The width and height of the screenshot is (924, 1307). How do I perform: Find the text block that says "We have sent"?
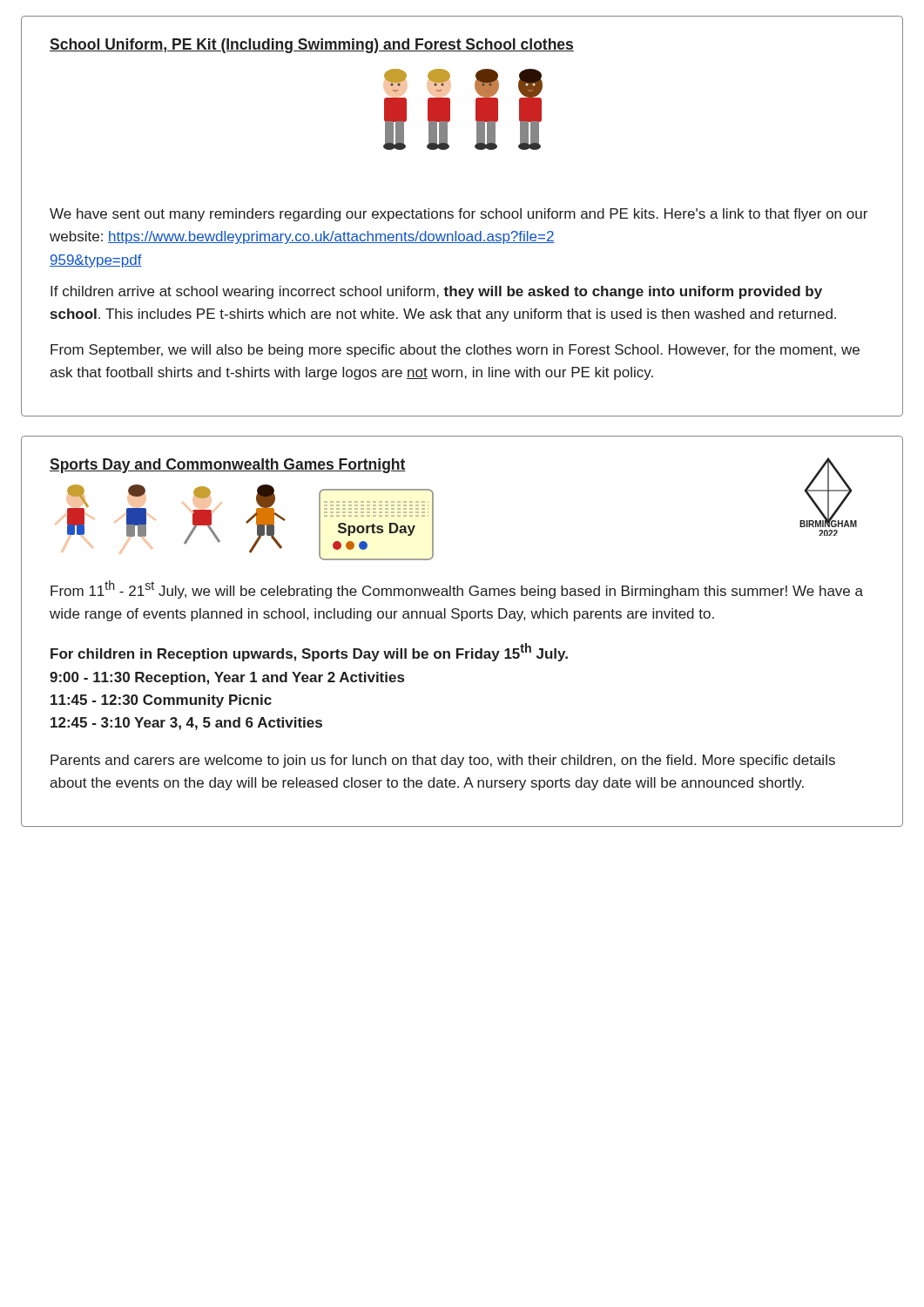click(459, 237)
